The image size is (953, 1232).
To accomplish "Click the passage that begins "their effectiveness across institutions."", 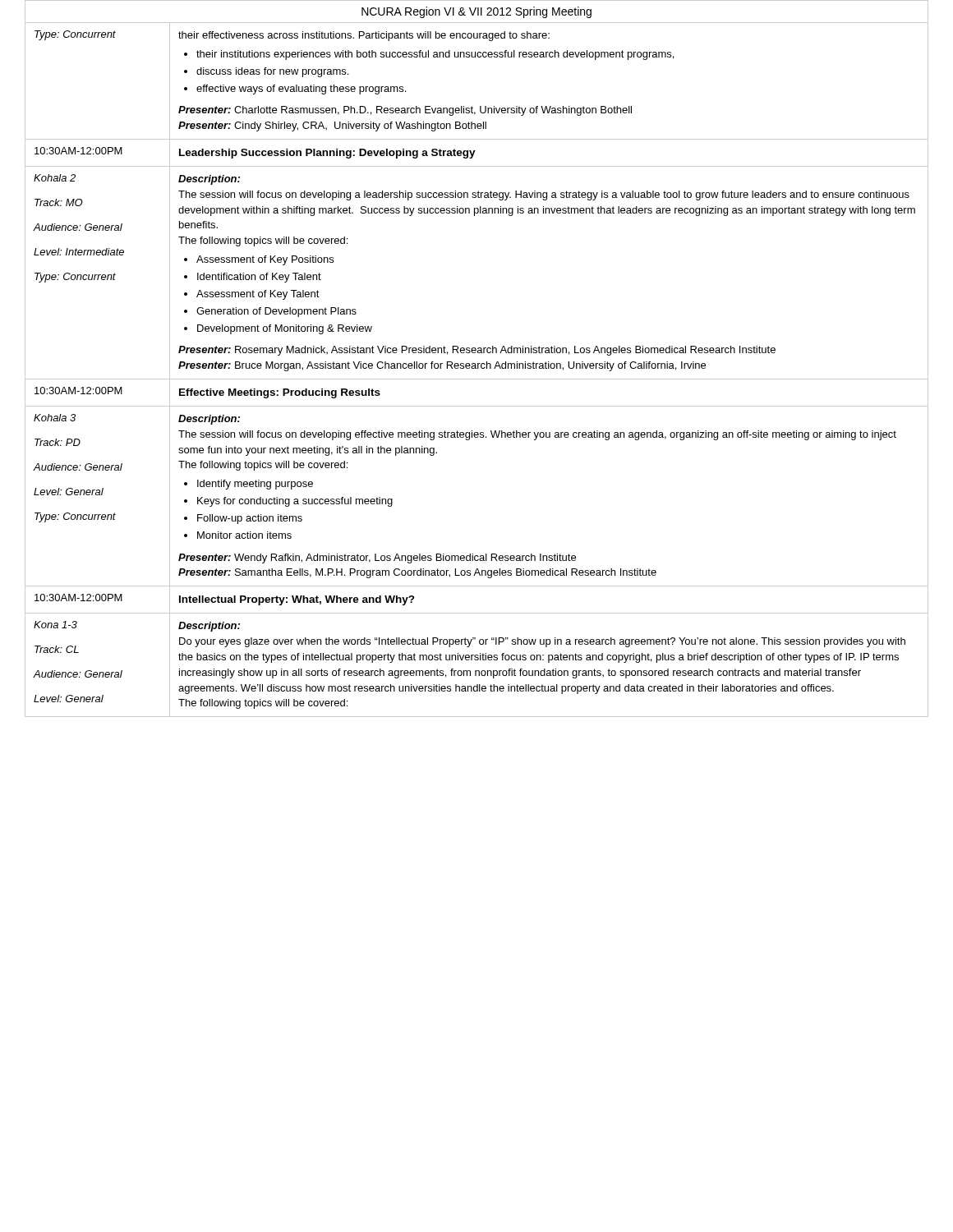I will click(x=364, y=36).
